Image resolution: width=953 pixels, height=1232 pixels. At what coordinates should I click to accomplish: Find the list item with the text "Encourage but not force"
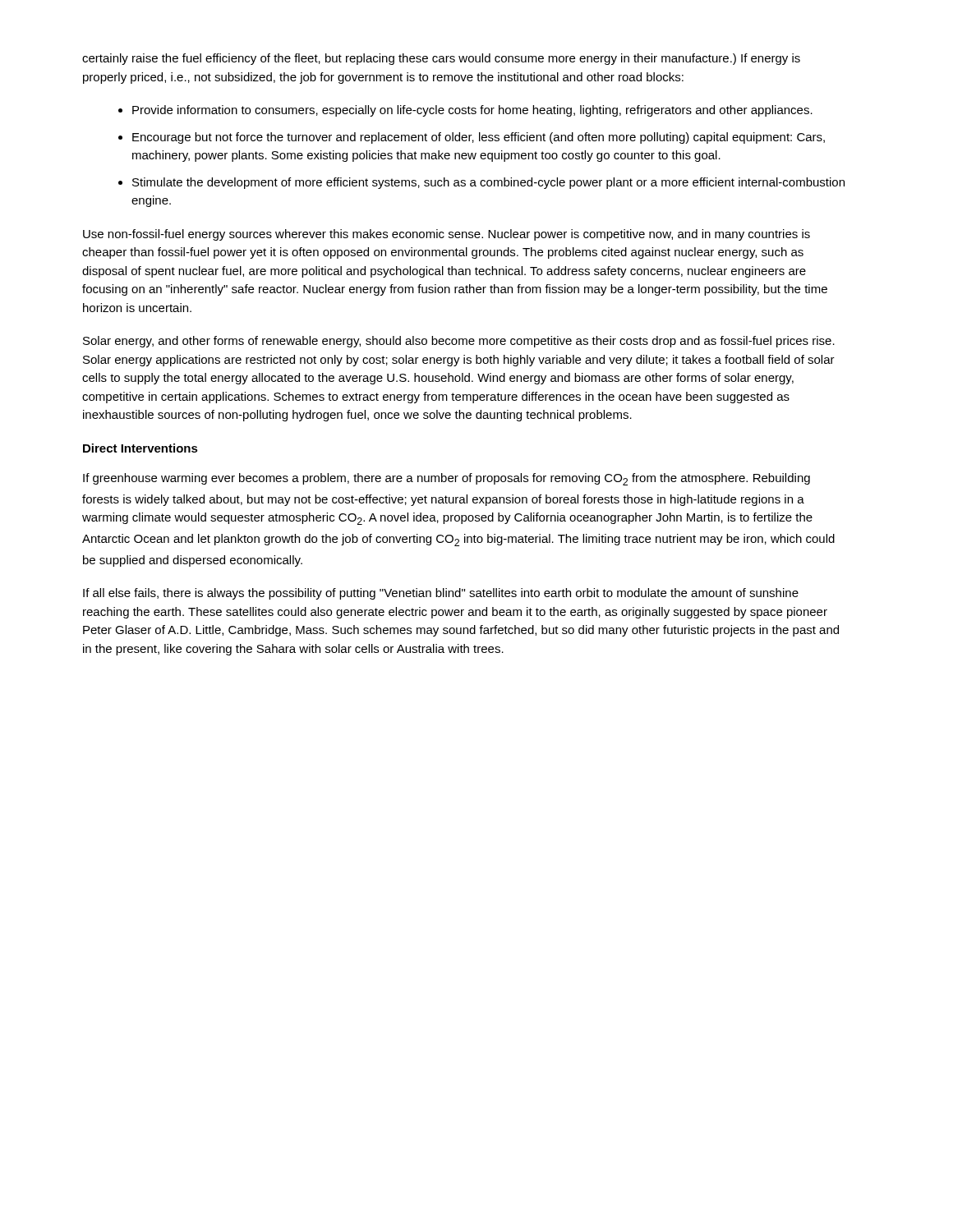coord(479,146)
